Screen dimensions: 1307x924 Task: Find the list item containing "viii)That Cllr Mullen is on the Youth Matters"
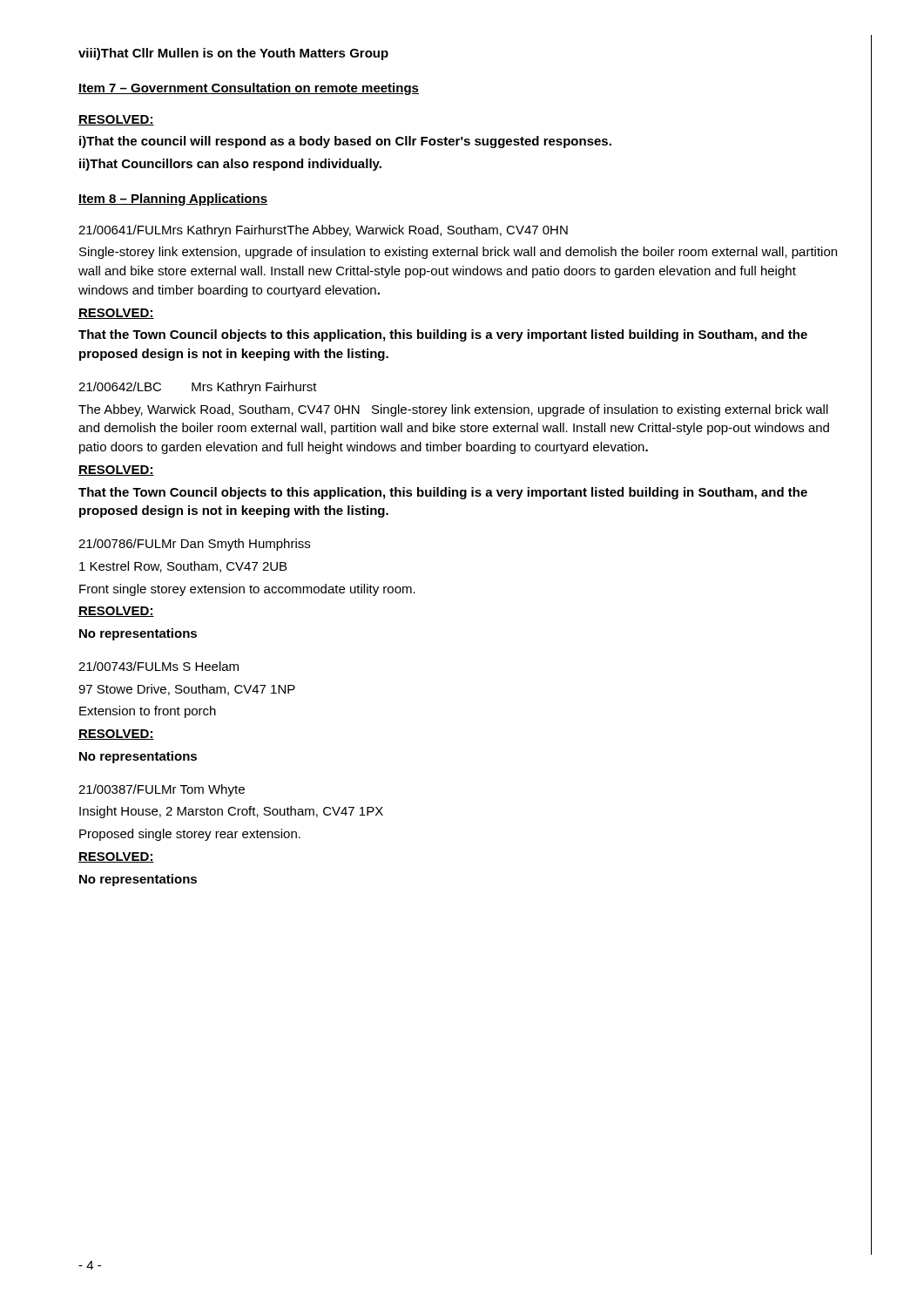coord(233,54)
